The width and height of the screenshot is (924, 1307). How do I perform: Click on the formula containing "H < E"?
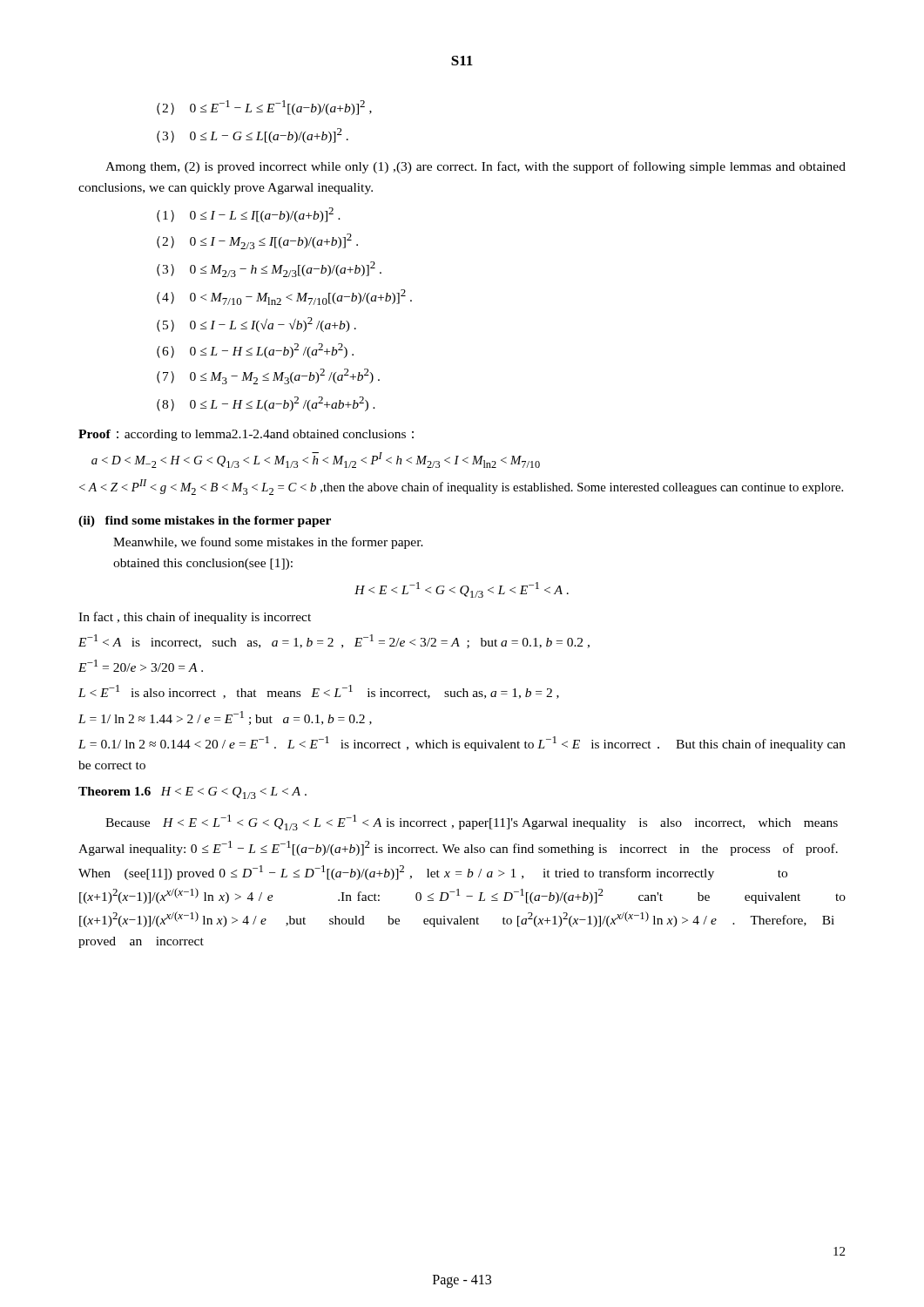(462, 589)
